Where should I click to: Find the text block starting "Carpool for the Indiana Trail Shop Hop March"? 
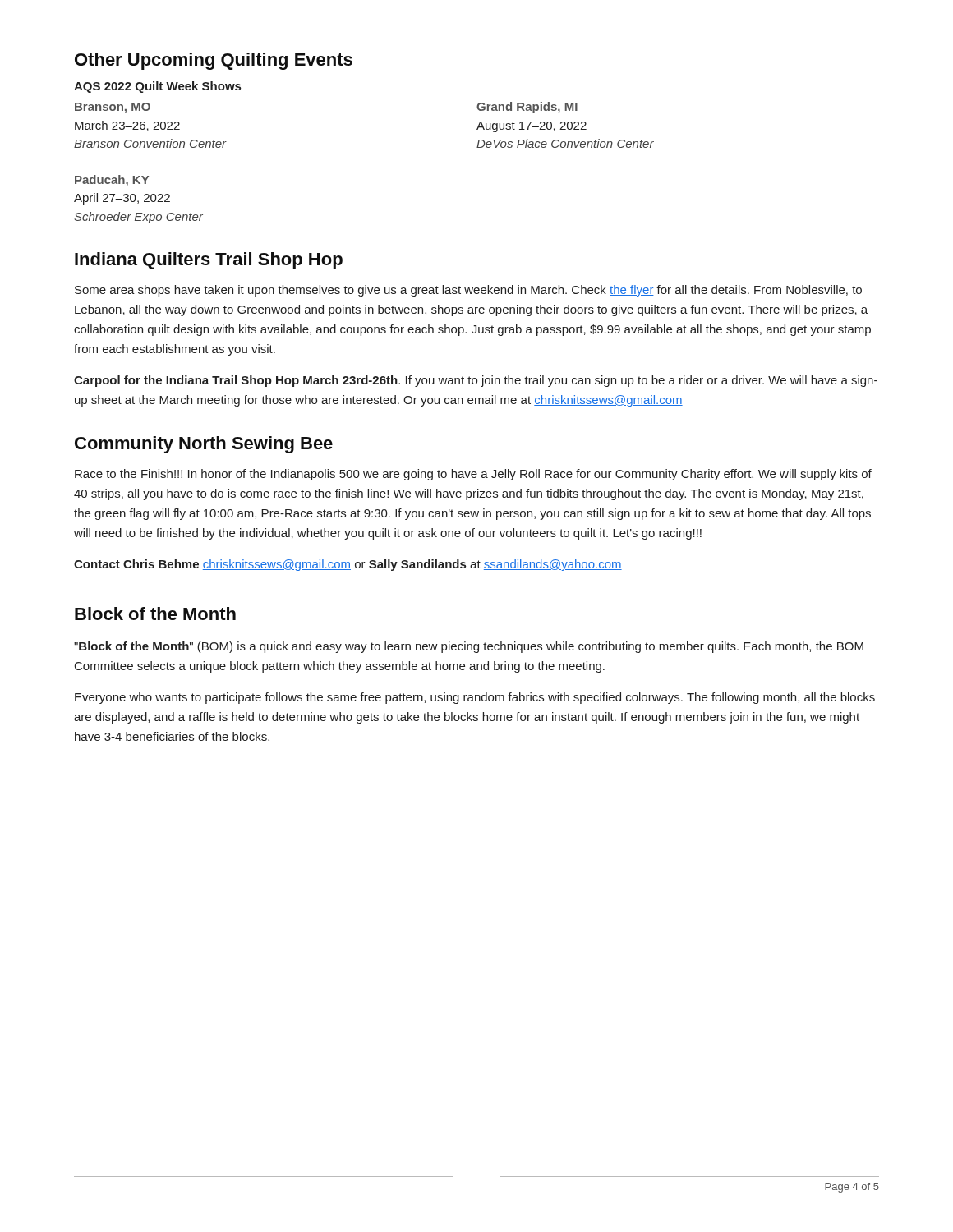476,390
